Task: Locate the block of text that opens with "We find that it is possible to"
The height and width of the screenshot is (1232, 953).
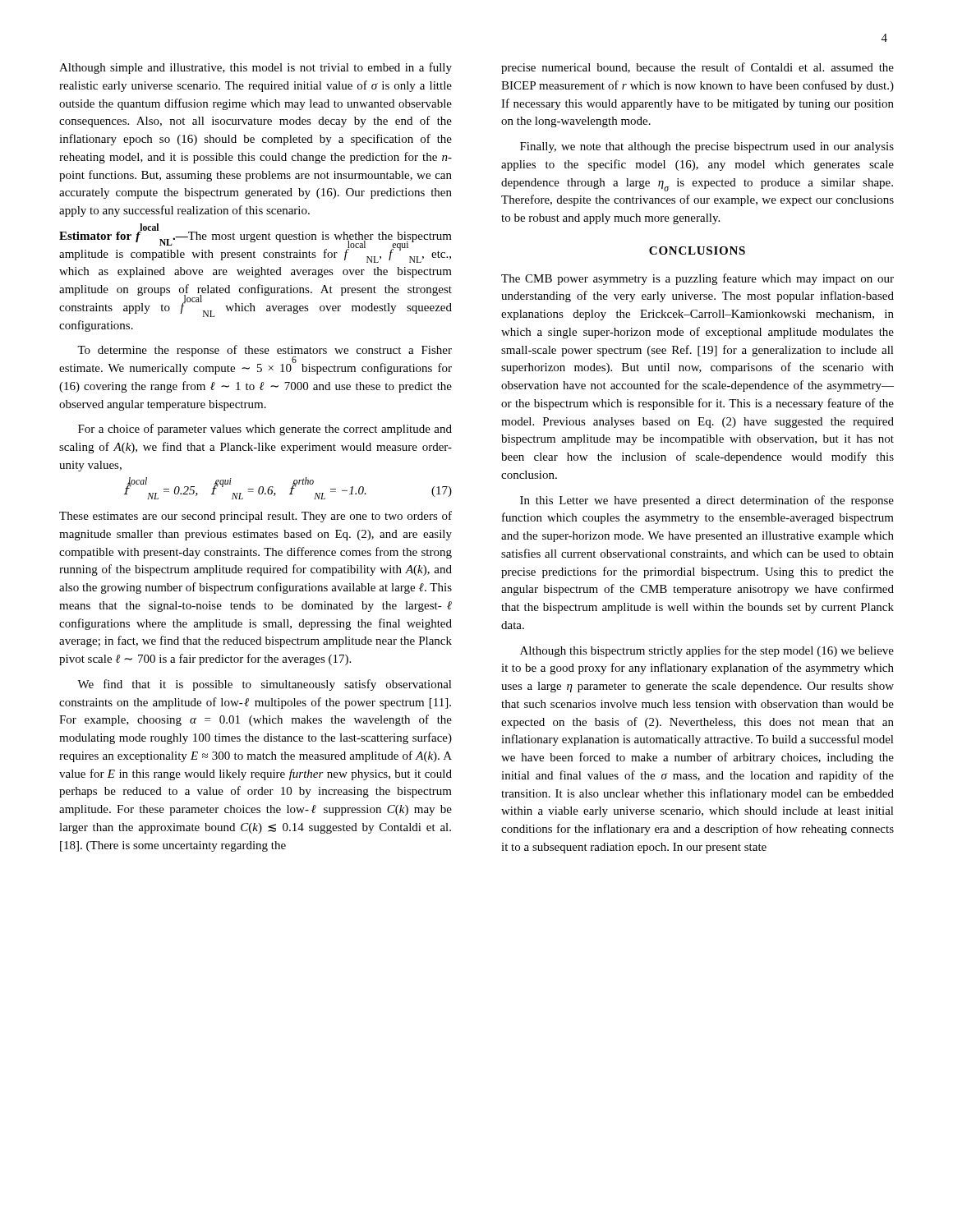Action: 255,765
